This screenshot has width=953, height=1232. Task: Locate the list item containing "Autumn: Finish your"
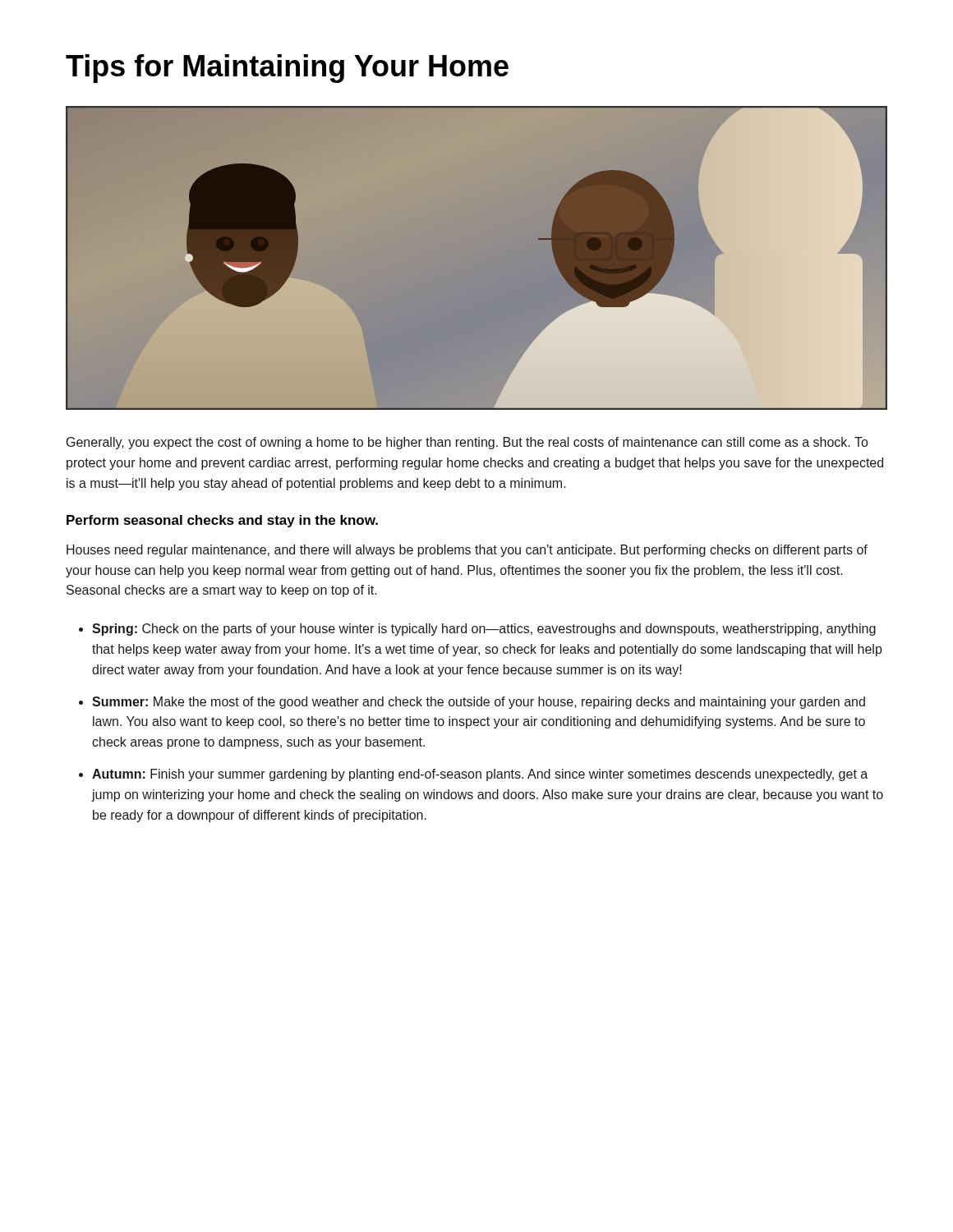click(x=488, y=794)
